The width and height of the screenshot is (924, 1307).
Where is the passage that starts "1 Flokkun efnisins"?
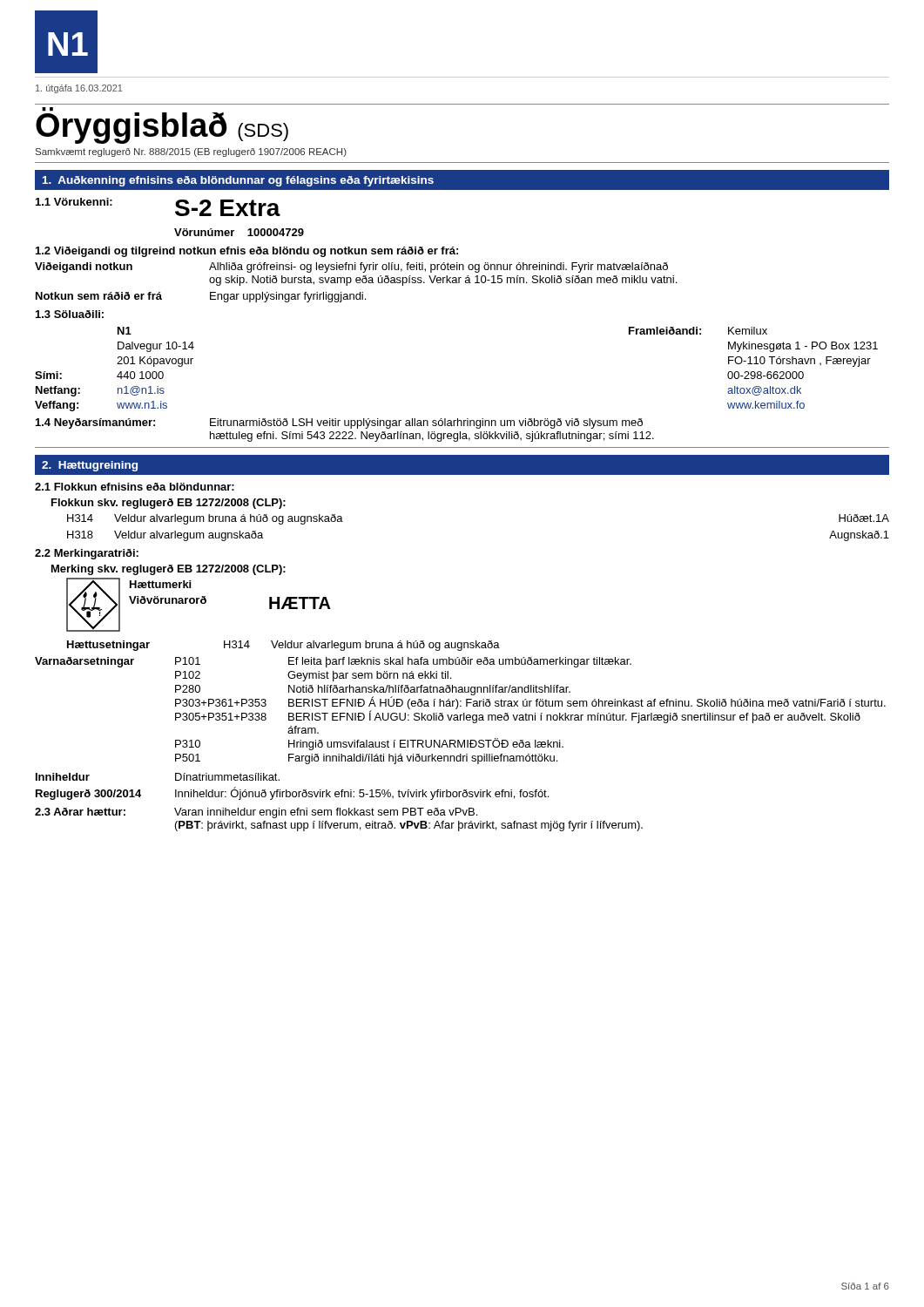pos(135,487)
